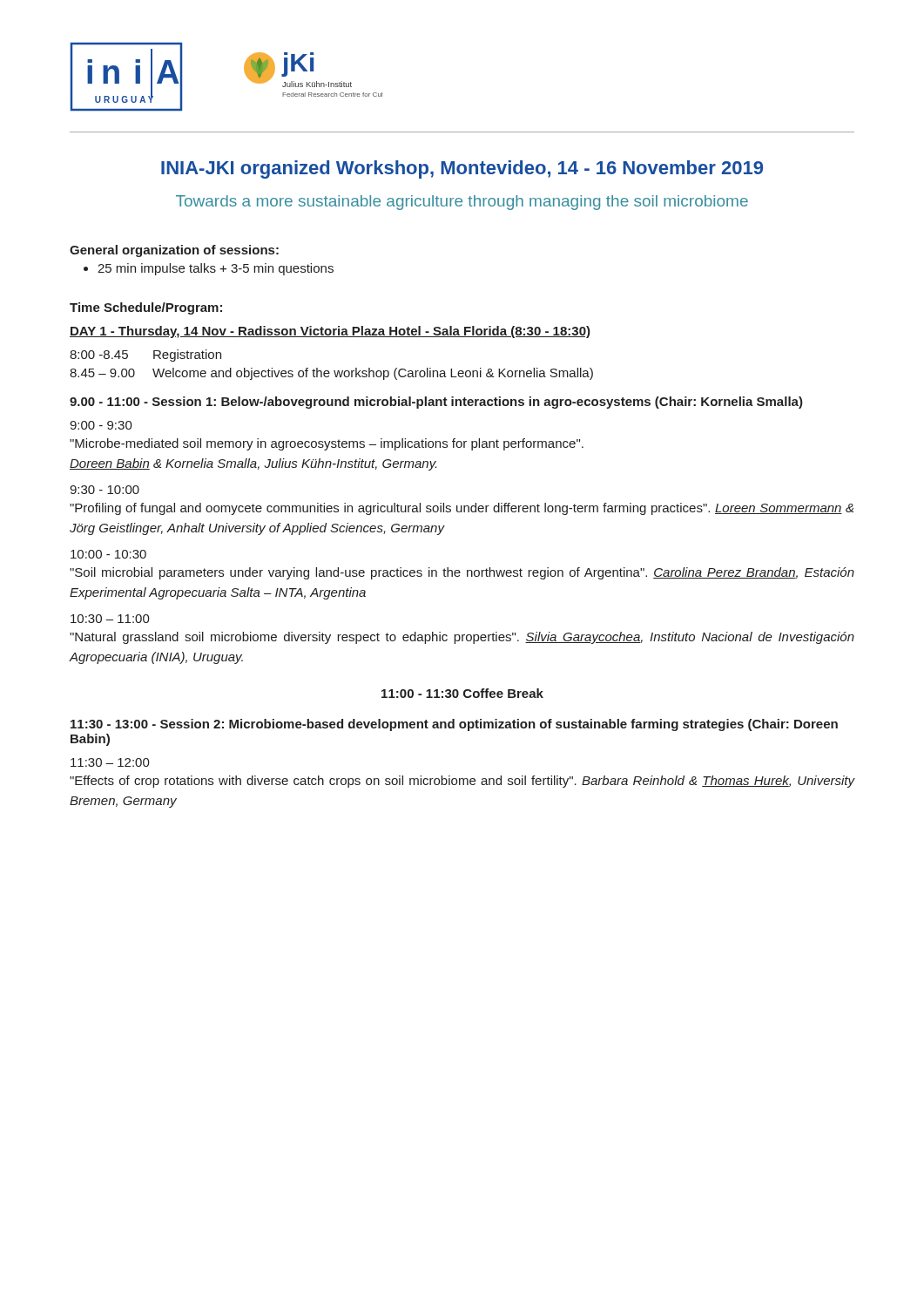The height and width of the screenshot is (1307, 924).
Task: Locate the block starting "INIA-JKI organized Workshop, Montevideo,"
Action: pyautogui.click(x=462, y=168)
